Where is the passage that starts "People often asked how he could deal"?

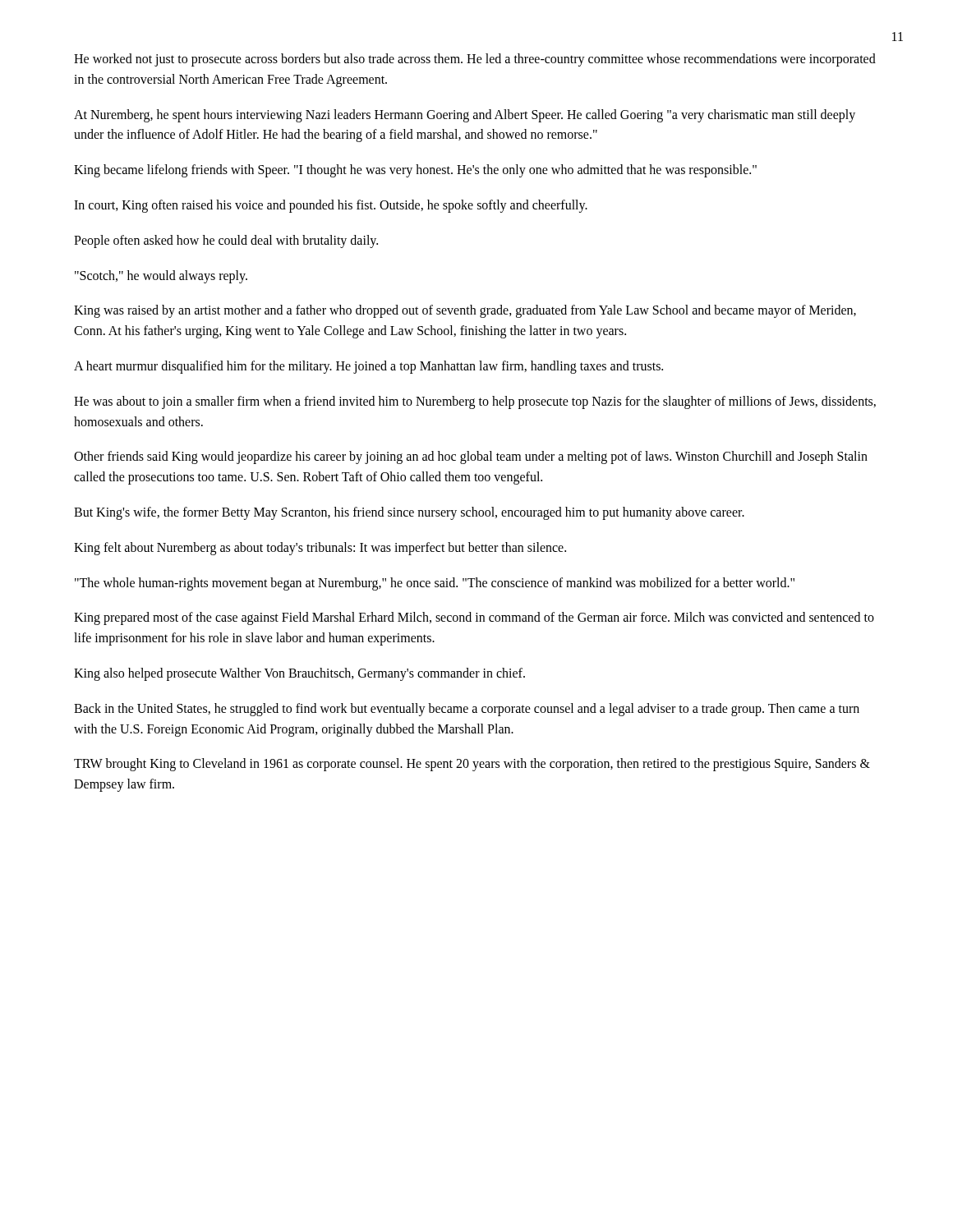tap(226, 240)
